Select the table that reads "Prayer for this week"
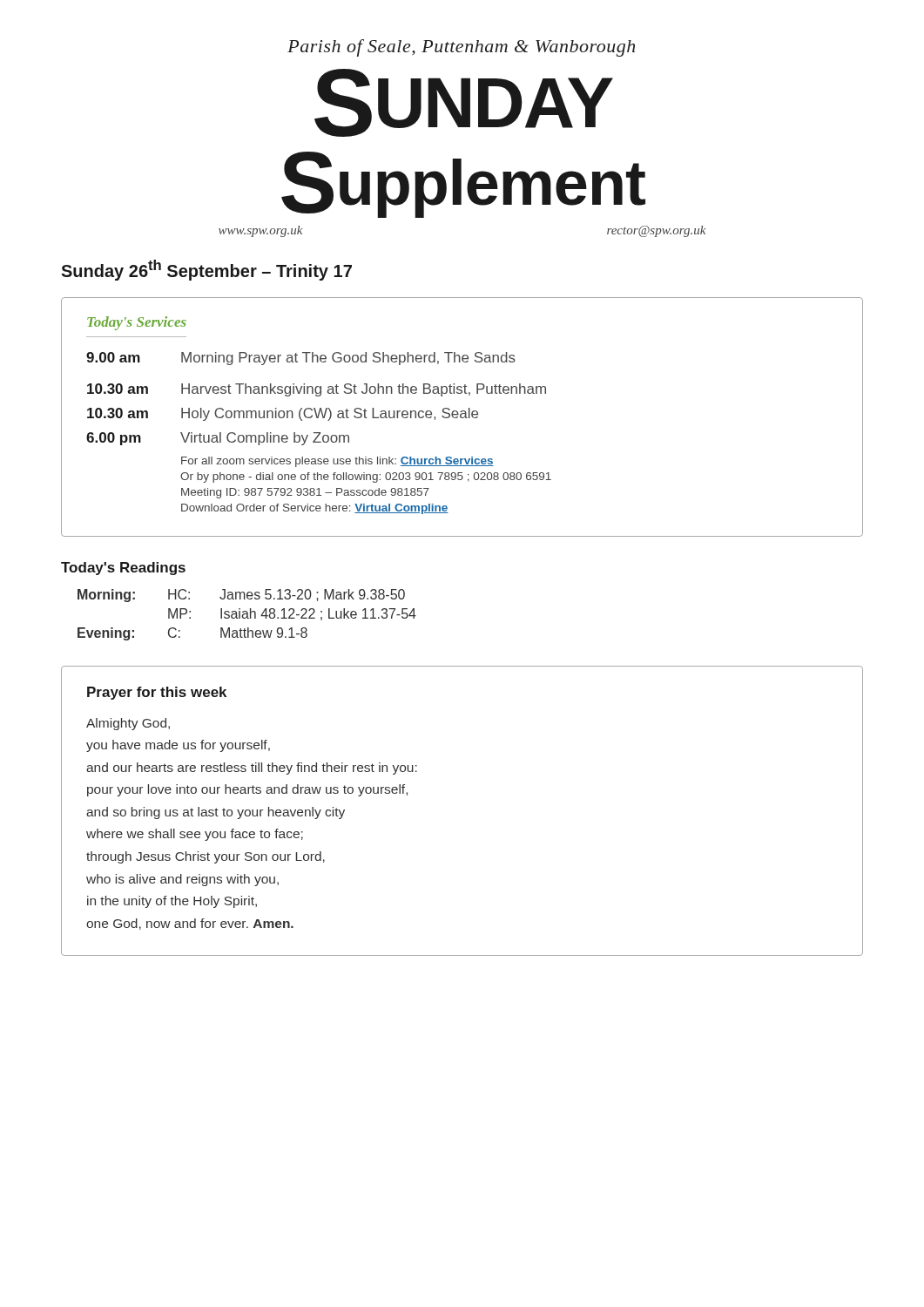Screen dimensions: 1307x924 point(462,811)
